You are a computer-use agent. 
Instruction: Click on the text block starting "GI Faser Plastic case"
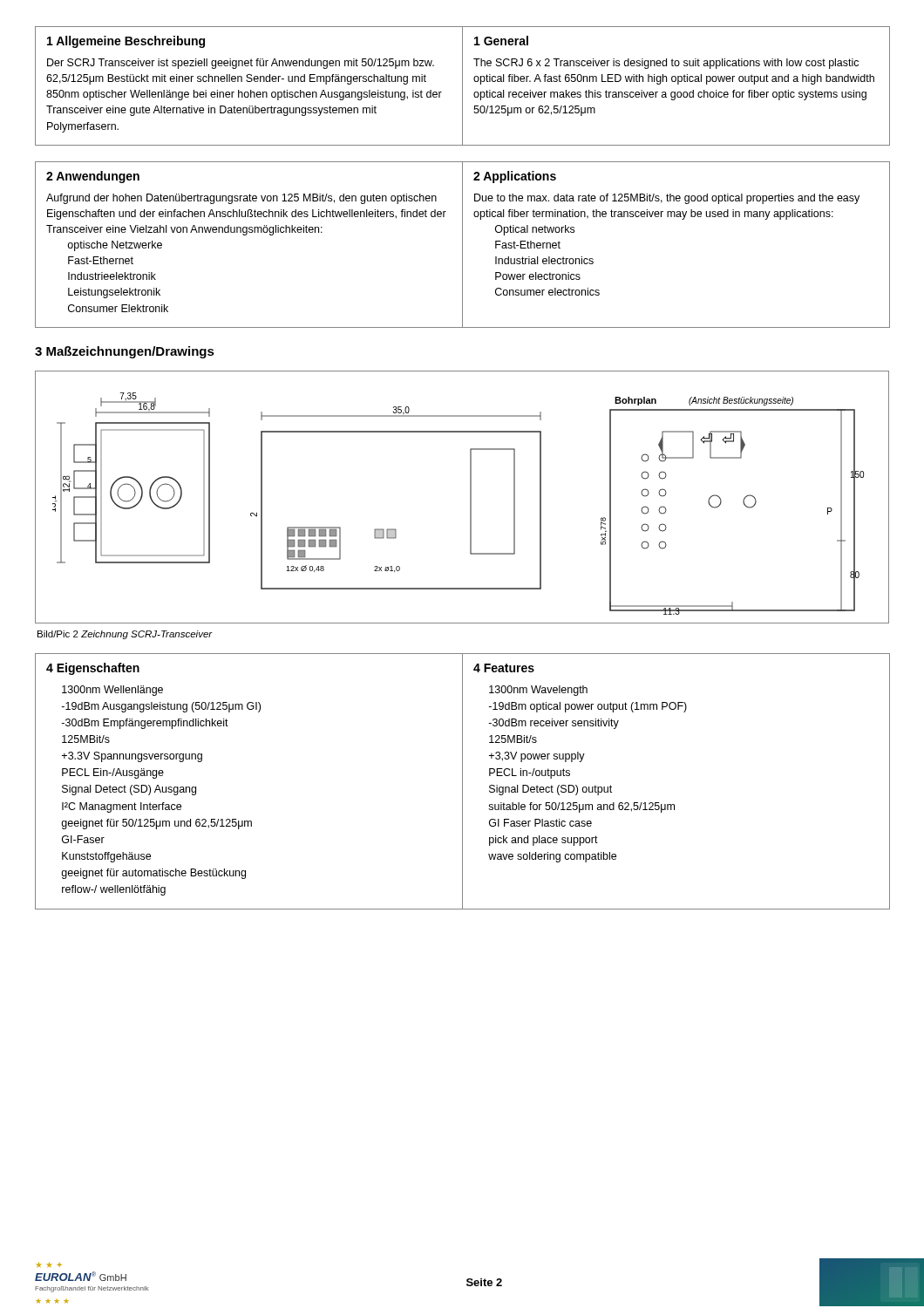[533, 823]
